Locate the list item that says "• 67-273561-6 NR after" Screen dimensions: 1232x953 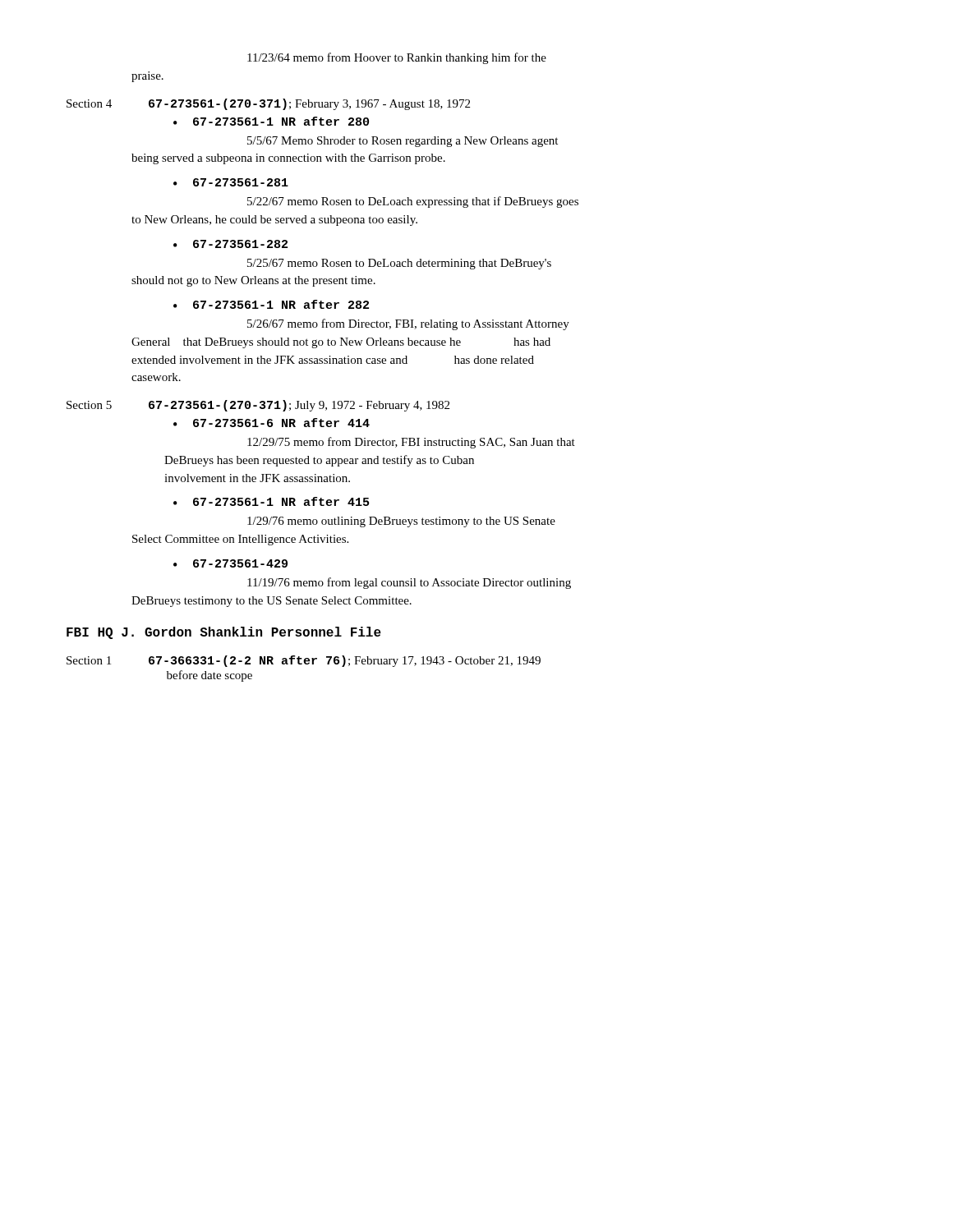526,452
